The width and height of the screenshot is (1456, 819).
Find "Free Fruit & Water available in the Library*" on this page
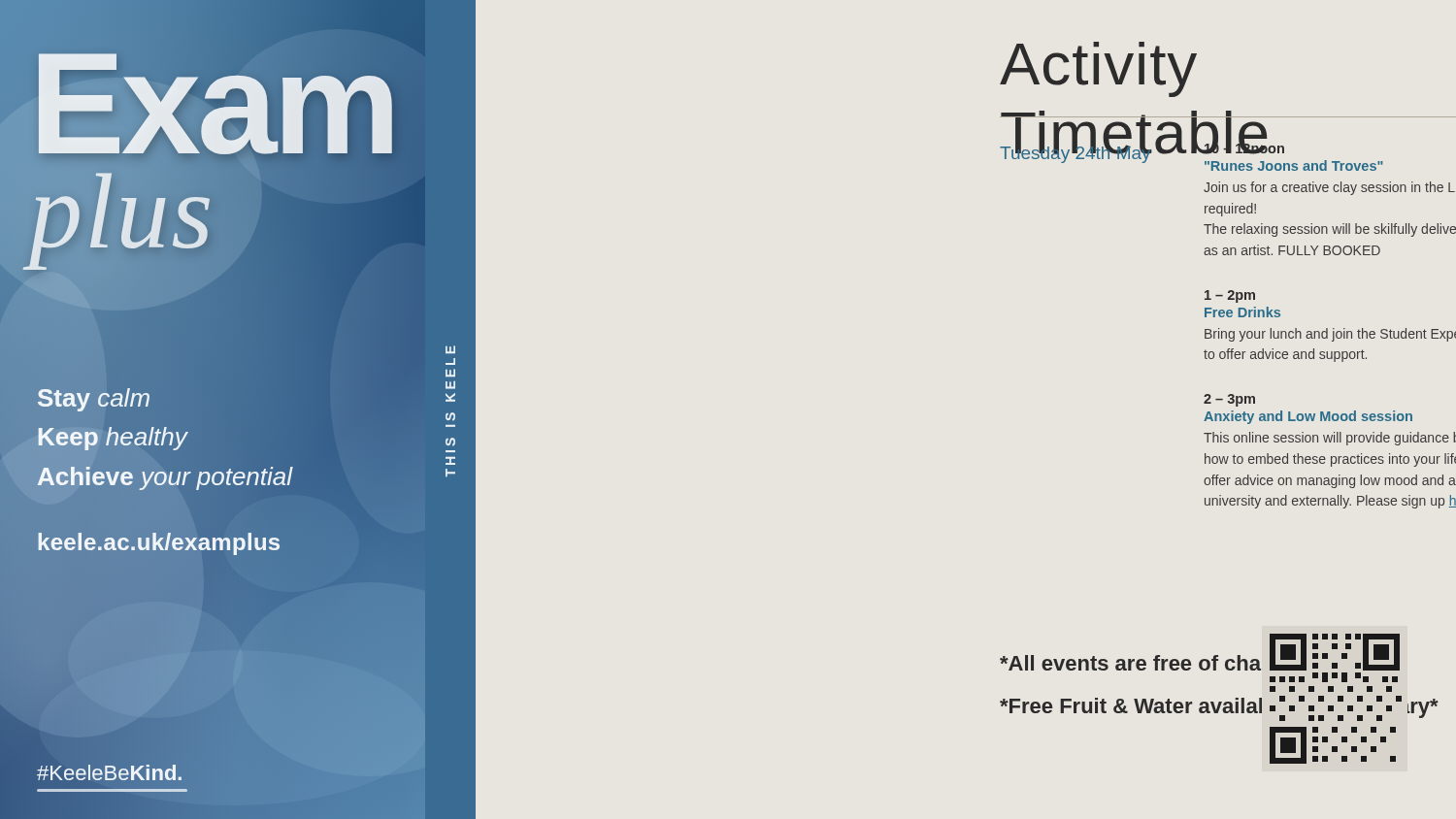[1219, 706]
